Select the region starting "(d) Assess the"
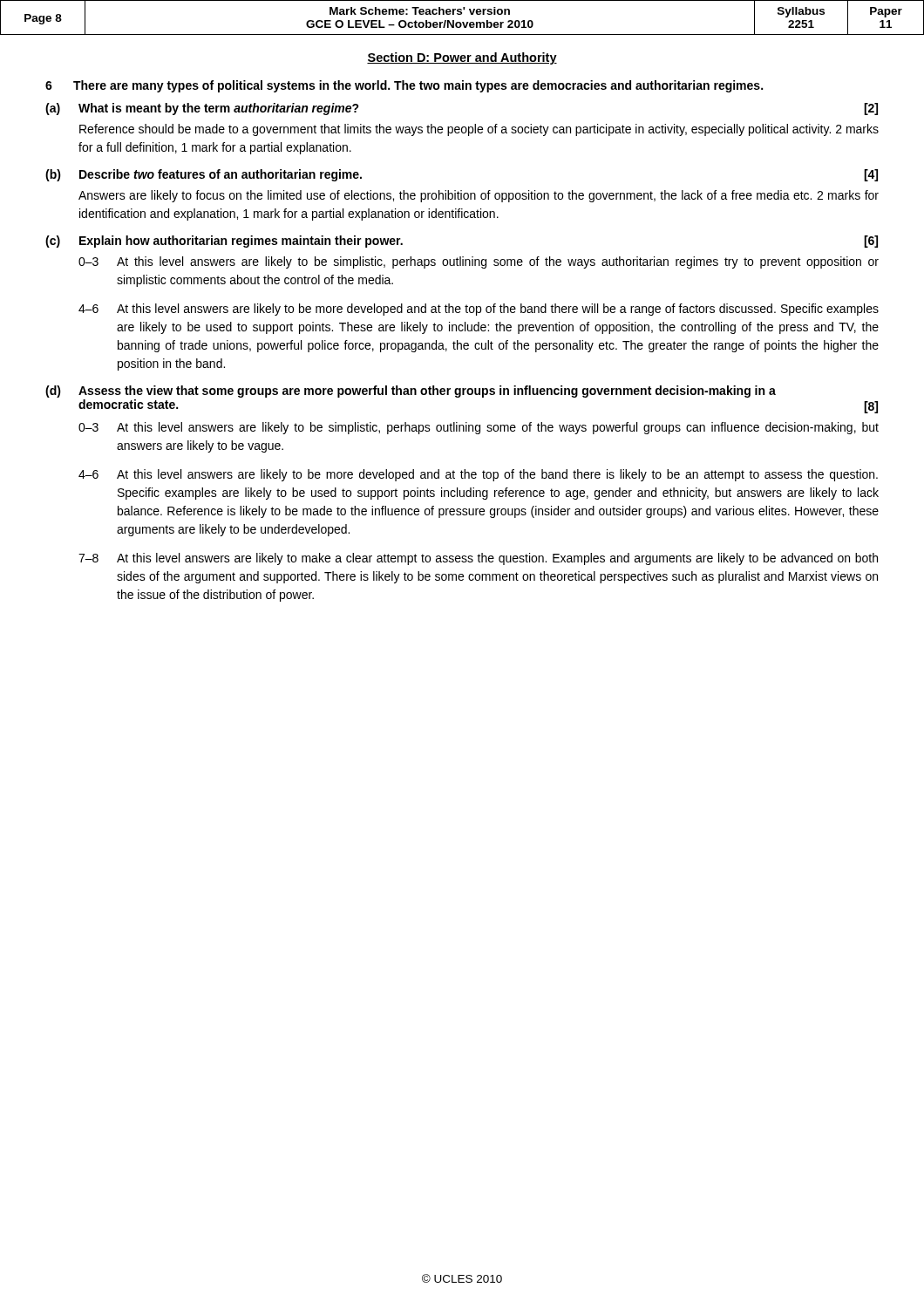This screenshot has width=924, height=1308. click(x=462, y=398)
